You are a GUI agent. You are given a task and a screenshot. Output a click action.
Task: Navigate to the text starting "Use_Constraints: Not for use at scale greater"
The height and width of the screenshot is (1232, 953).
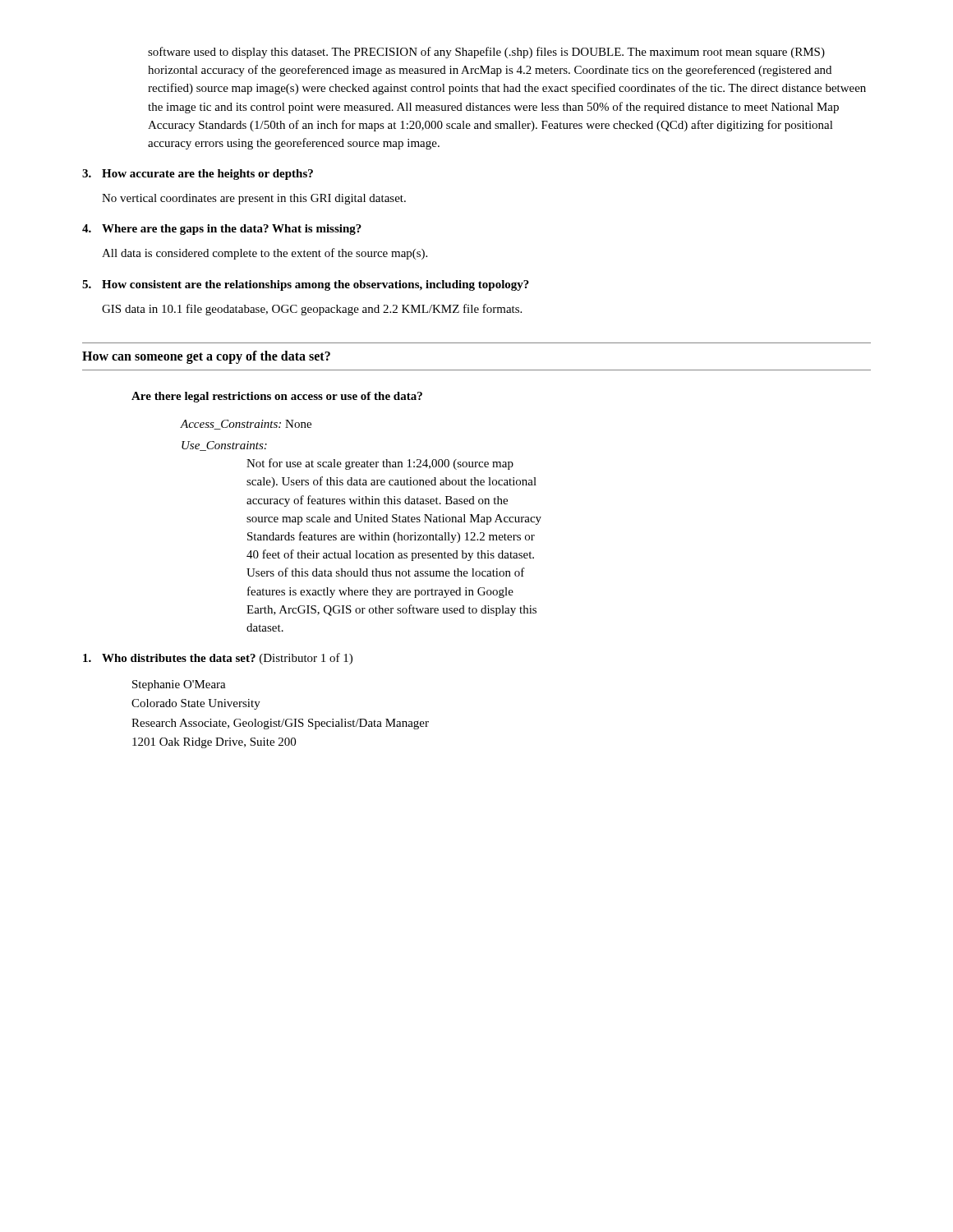526,538
